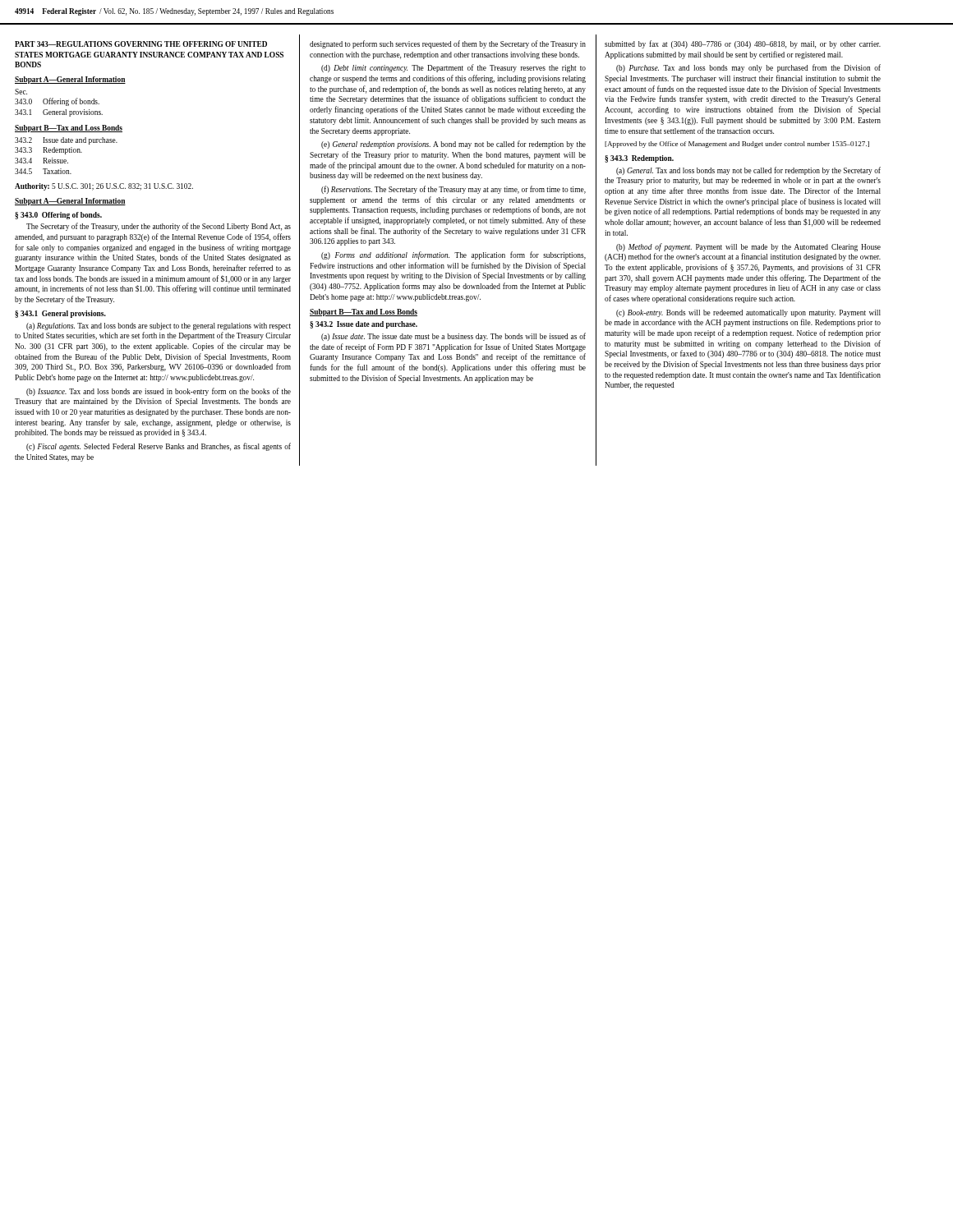Find the text block with the text "(a) Regulations. Tax"
Image resolution: width=953 pixels, height=1232 pixels.
pos(153,392)
